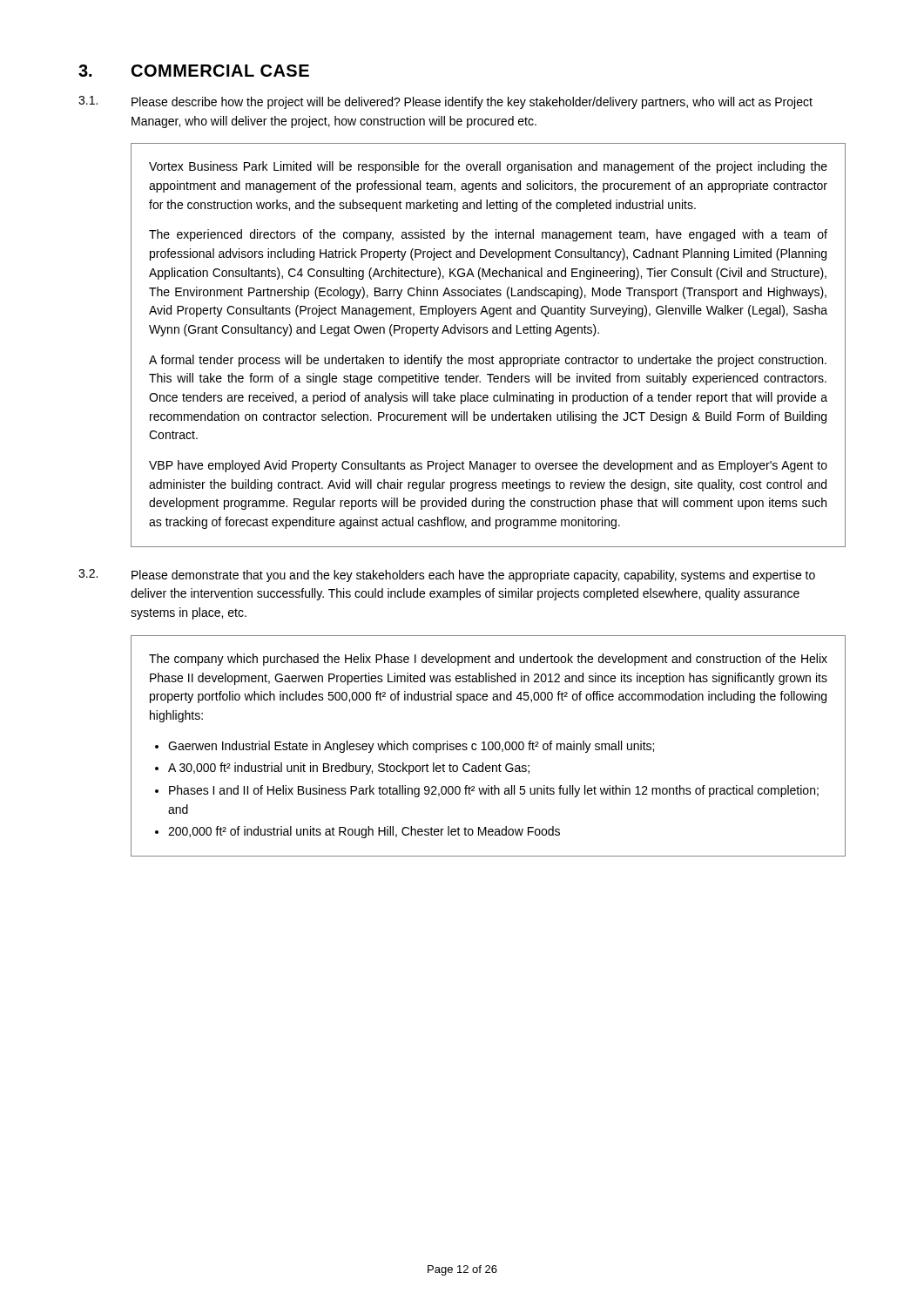Image resolution: width=924 pixels, height=1307 pixels.
Task: Find the region starting "Phases I and II of Helix Business Park"
Action: [x=494, y=800]
